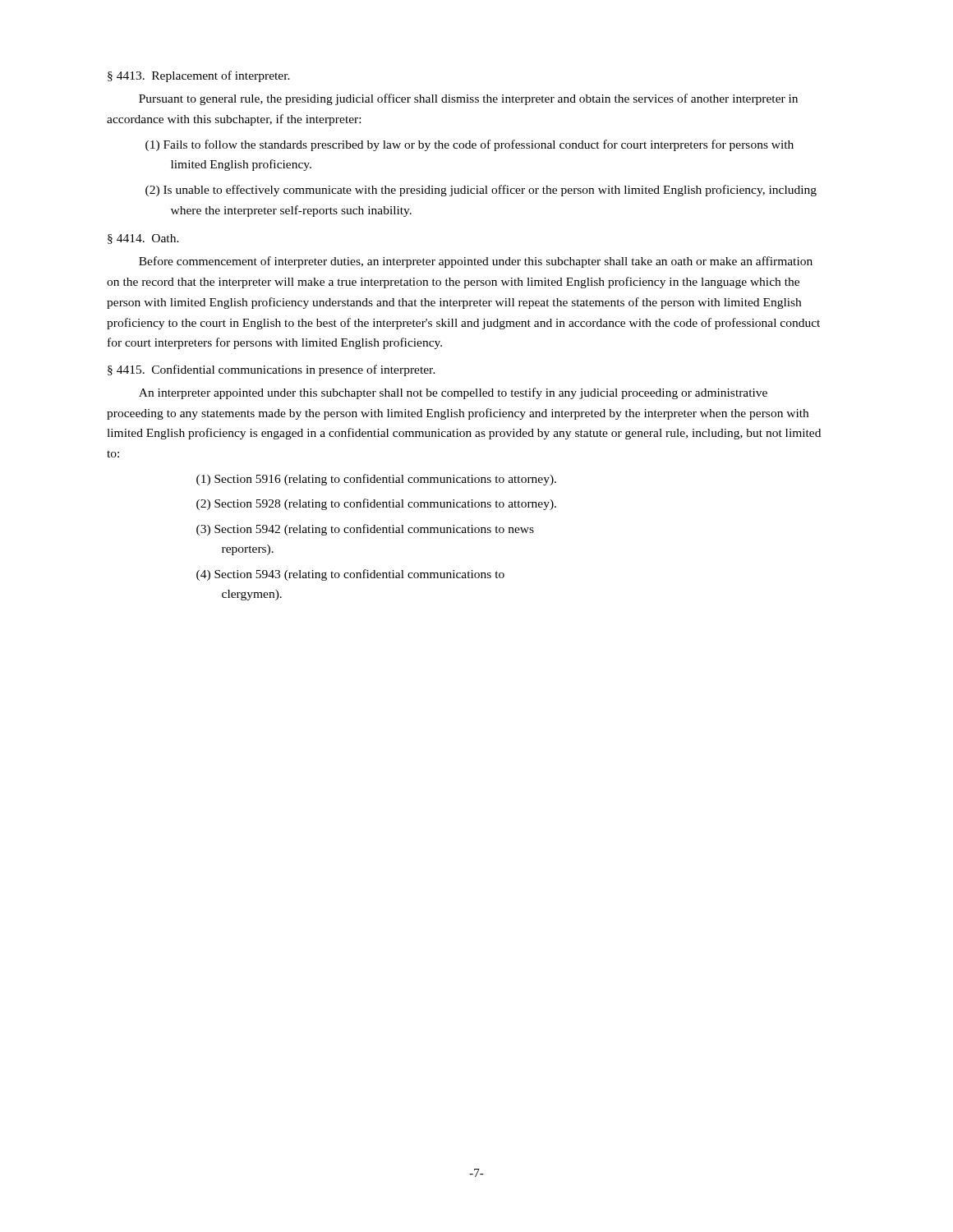Select the list item containing "(3) Section 5942 (relating"
The image size is (953, 1232).
point(365,538)
